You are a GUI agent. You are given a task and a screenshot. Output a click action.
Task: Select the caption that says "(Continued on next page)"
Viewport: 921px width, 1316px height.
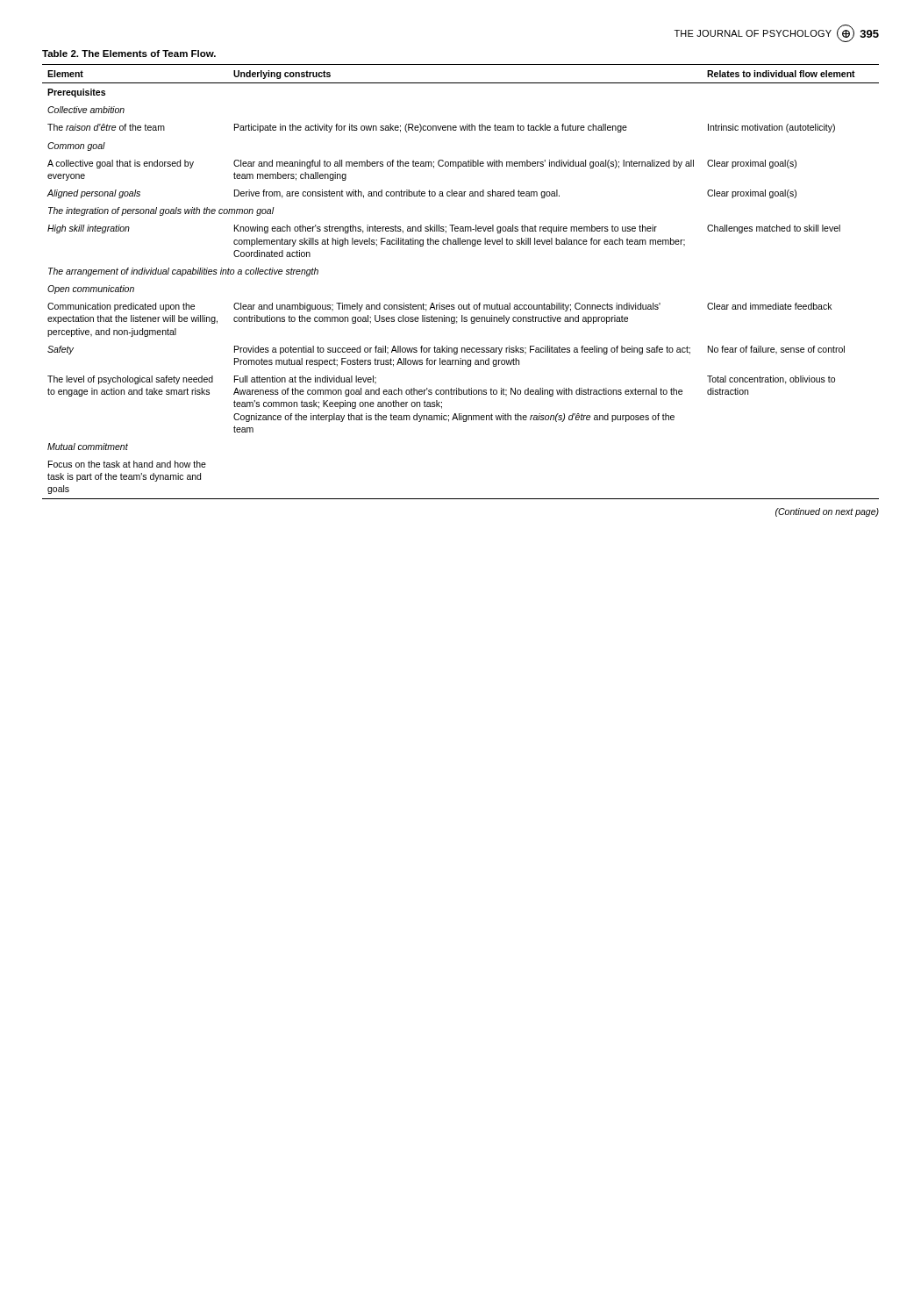click(827, 511)
